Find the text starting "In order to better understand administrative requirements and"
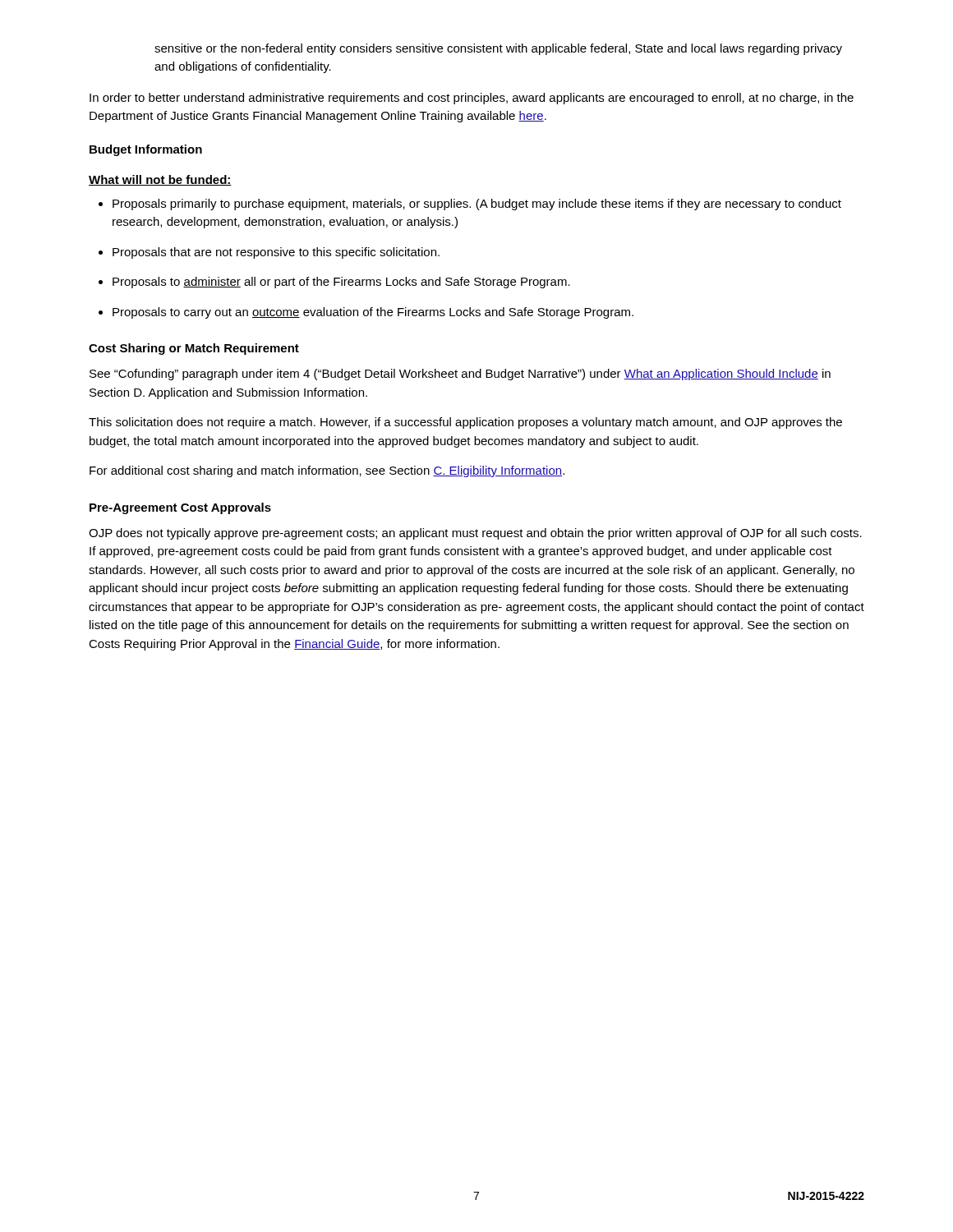Screen dimensions: 1232x953 click(471, 106)
